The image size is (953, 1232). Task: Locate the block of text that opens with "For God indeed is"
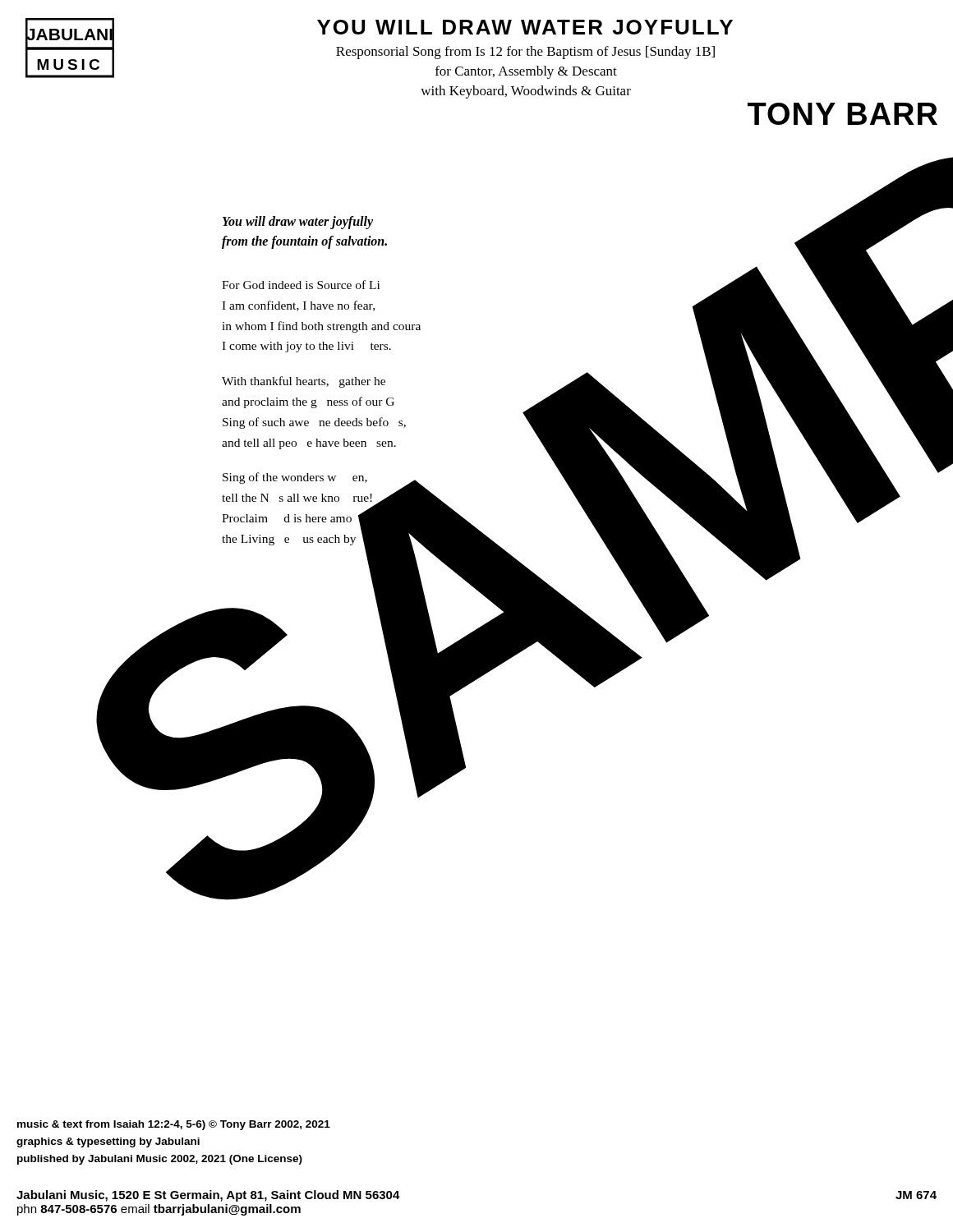[x=555, y=412]
